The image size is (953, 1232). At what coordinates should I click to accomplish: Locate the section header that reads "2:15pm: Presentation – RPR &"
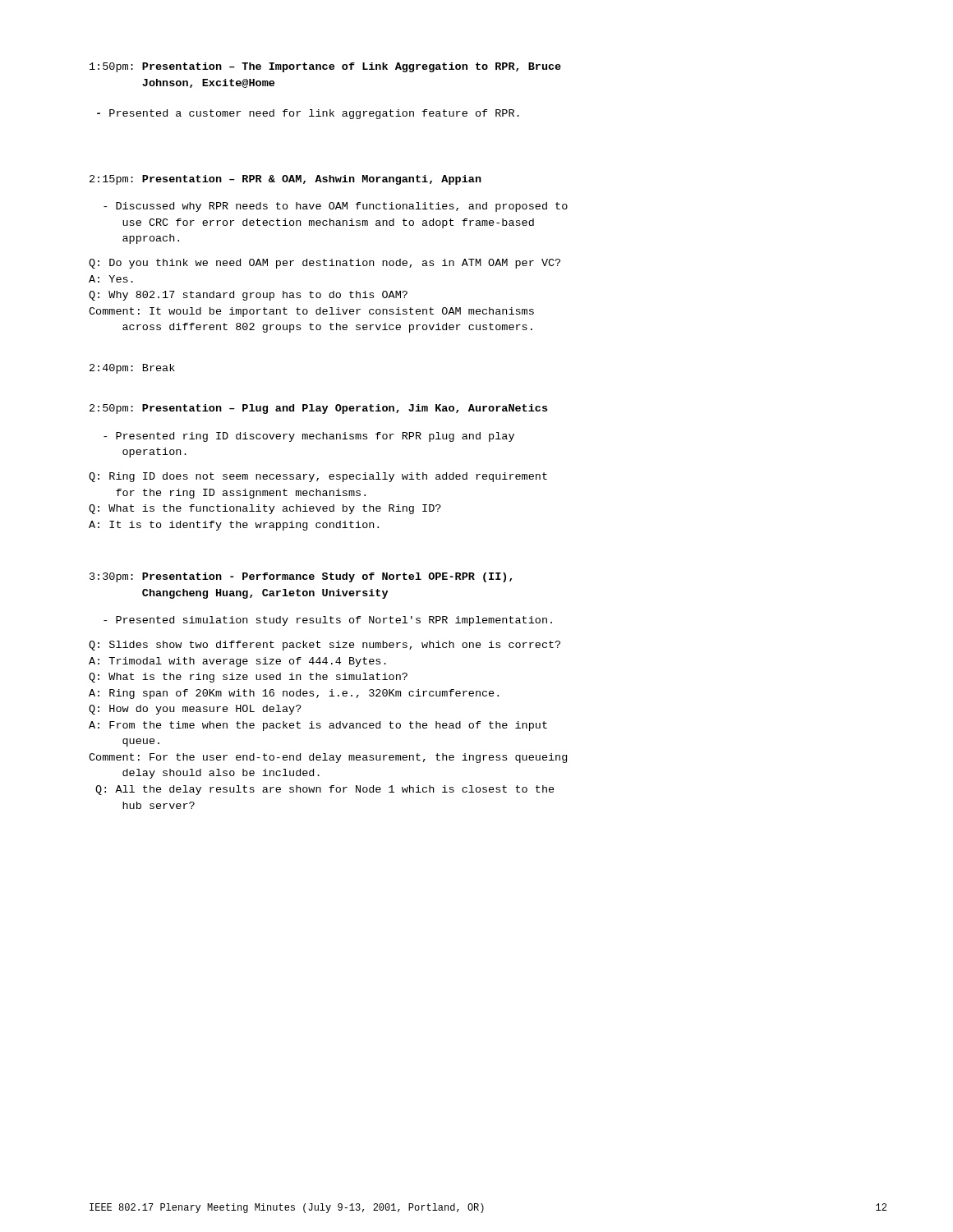tap(285, 179)
